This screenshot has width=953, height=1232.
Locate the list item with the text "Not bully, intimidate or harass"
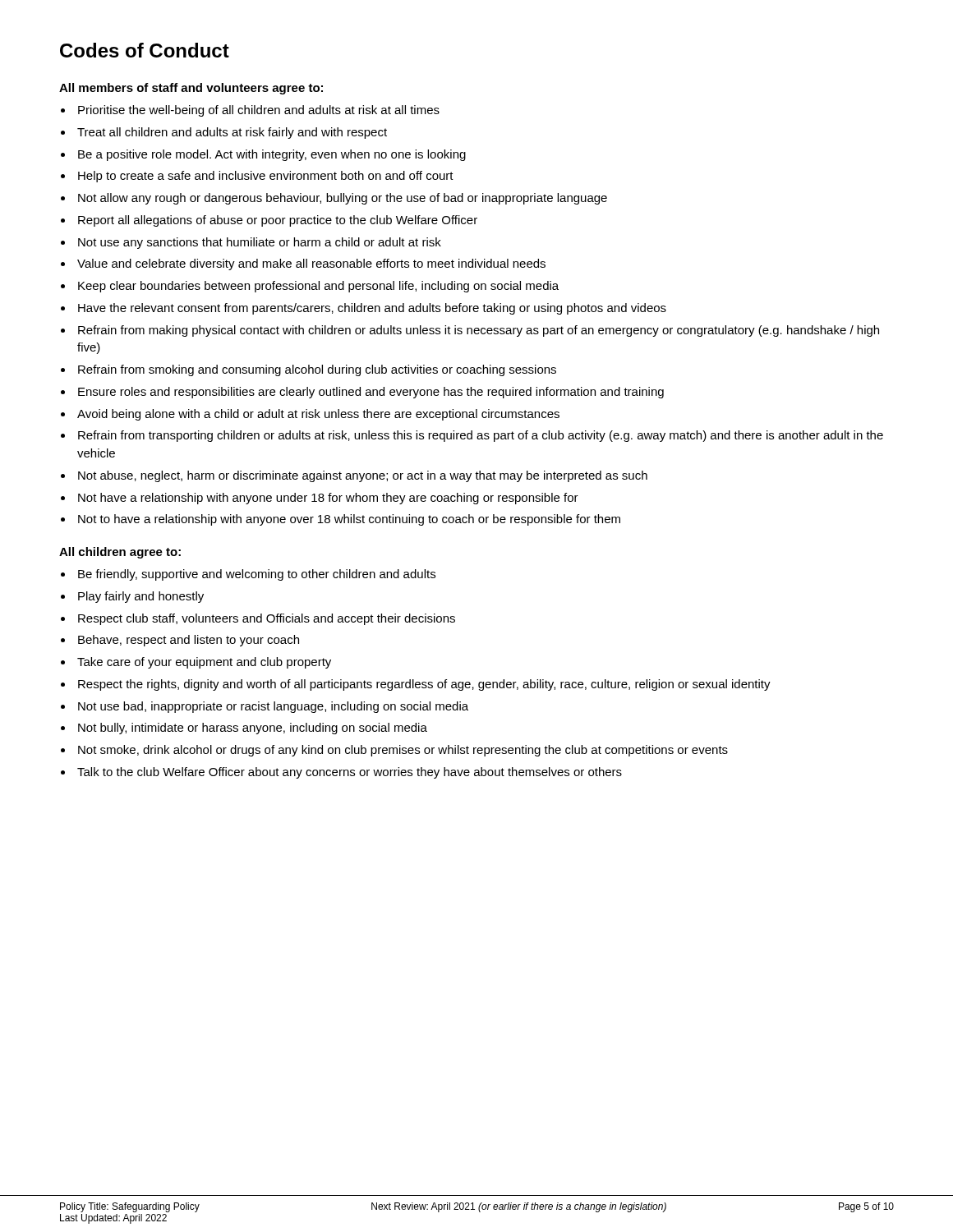tap(252, 727)
